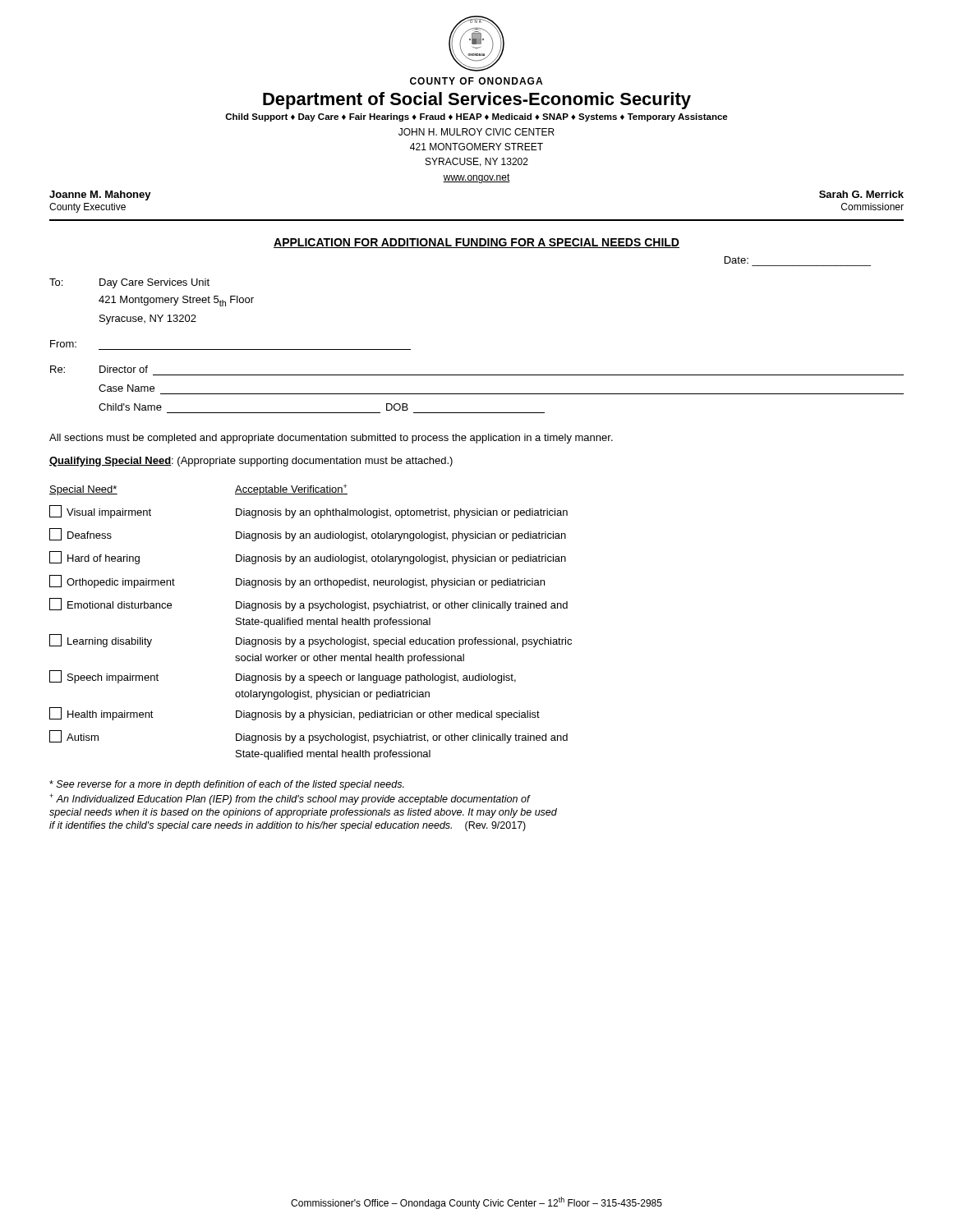The width and height of the screenshot is (953, 1232).
Task: Point to the text starting "Joanne M. Mahoney County Executive"
Action: pyautogui.click(x=100, y=200)
